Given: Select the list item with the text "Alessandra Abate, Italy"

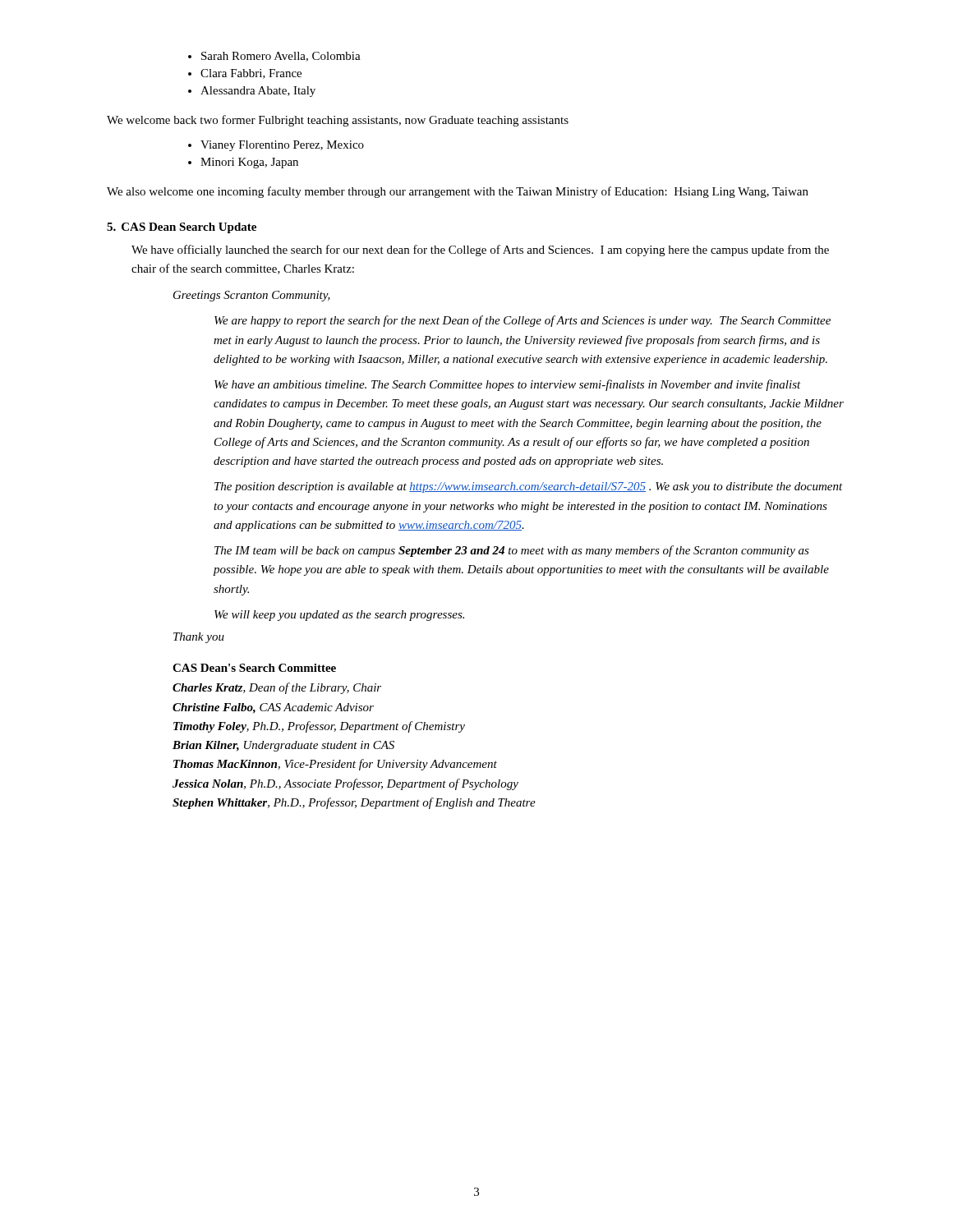Looking at the screenshot, I should click(x=252, y=92).
